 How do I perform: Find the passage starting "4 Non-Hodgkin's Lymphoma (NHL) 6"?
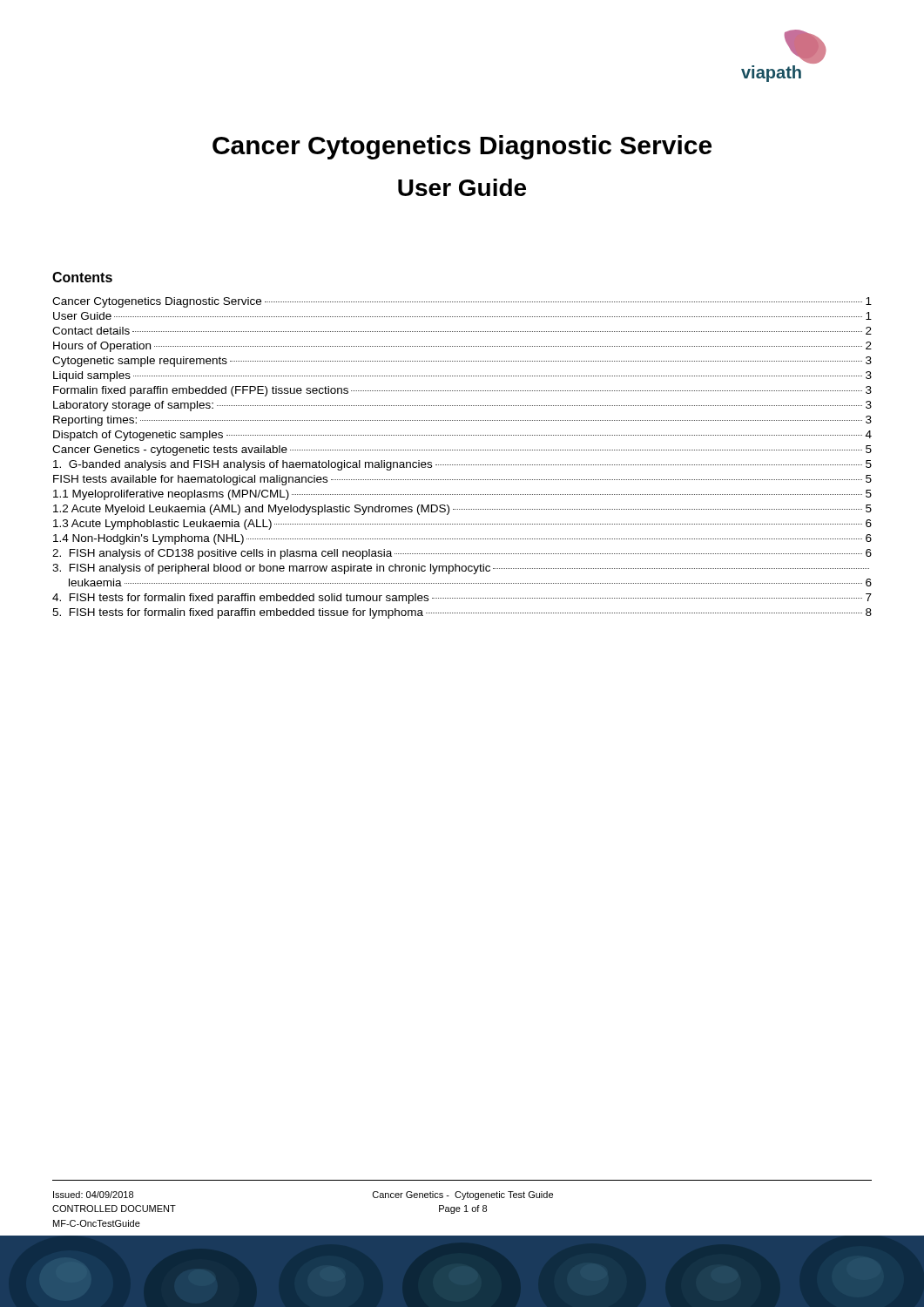462,538
